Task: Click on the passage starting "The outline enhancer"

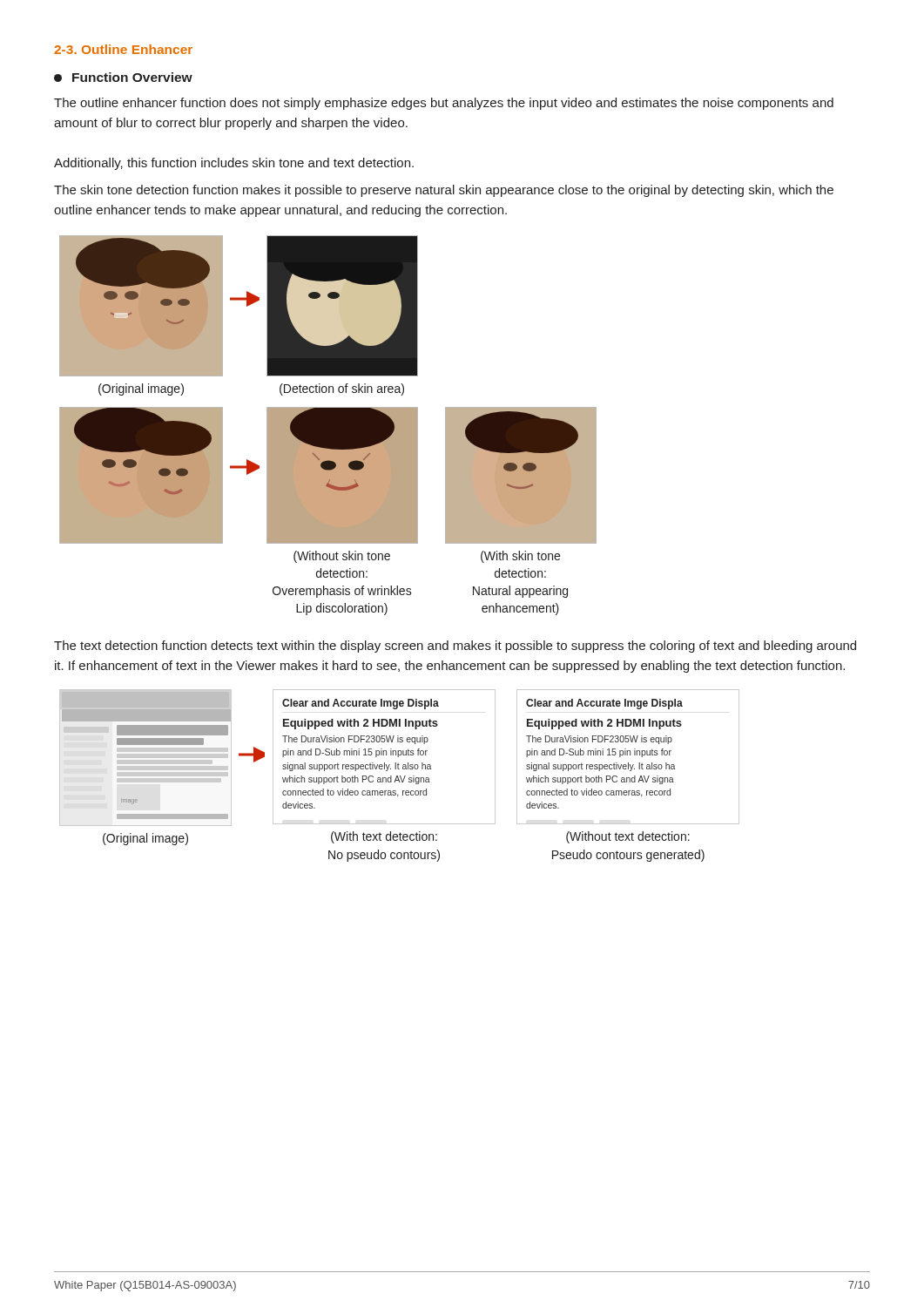Action: (444, 113)
